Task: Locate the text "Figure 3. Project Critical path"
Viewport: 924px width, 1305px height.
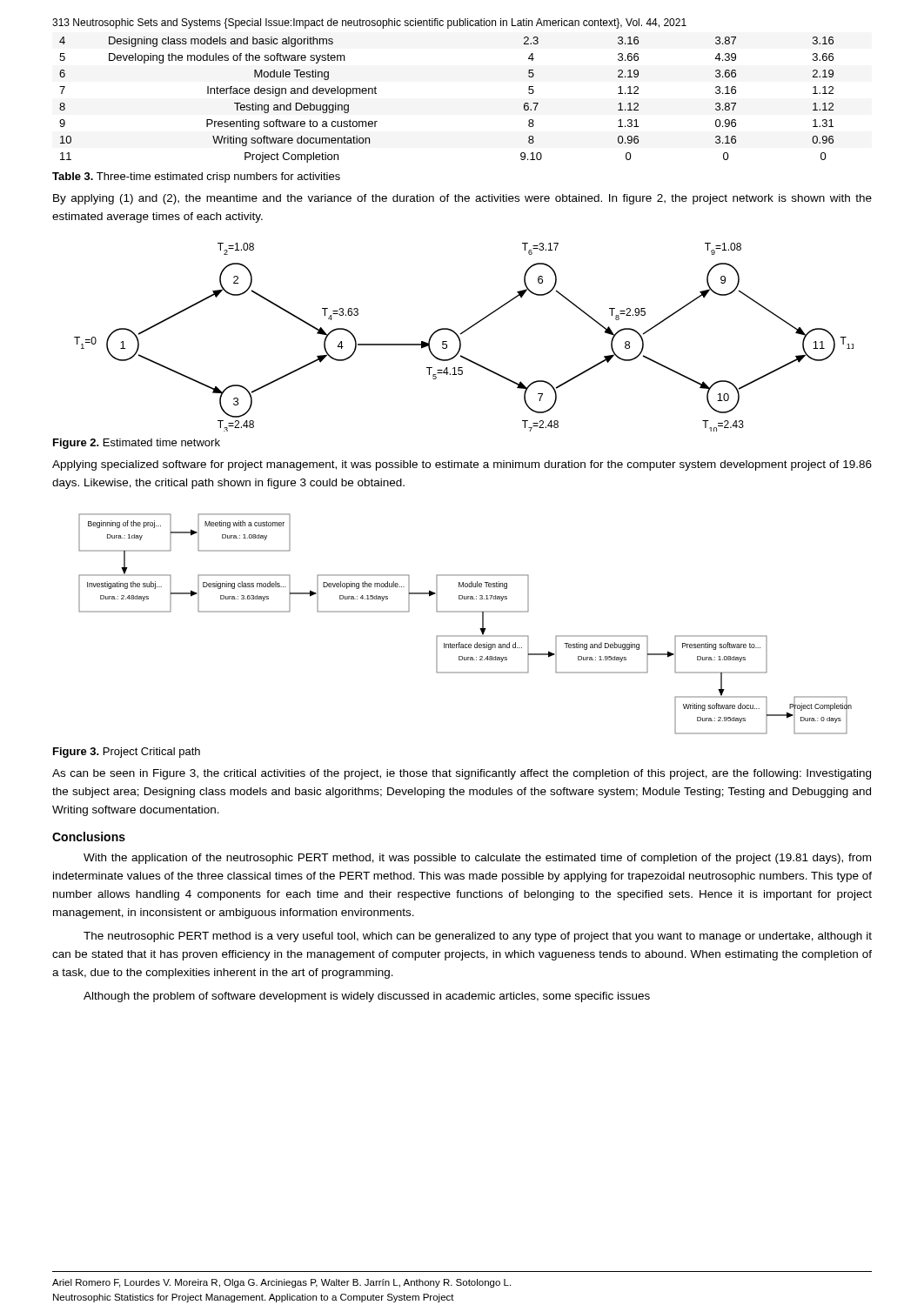Action: 126,752
